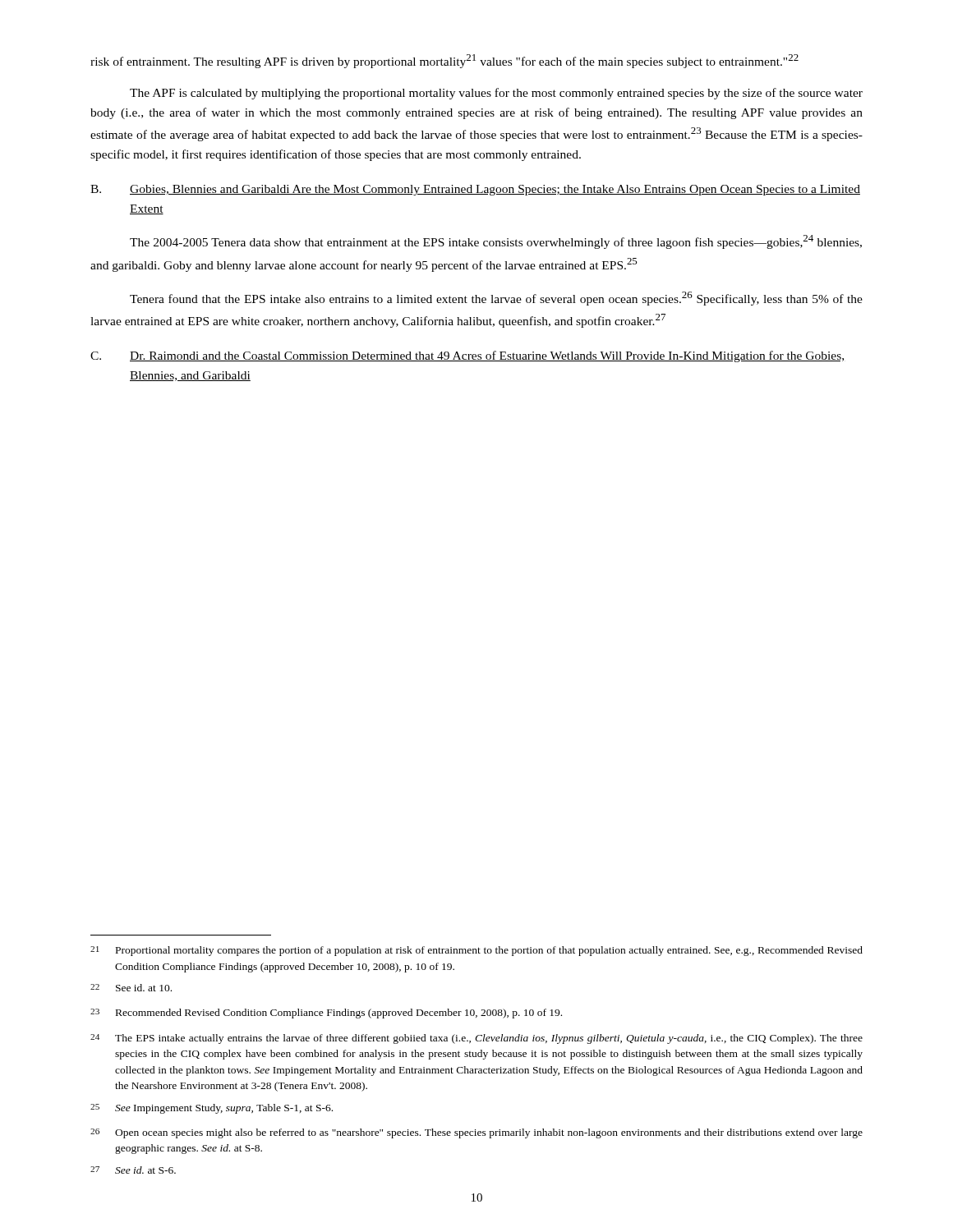
Task: Select the region starting "C. Dr. Raimondi and the Coastal Commission"
Action: [x=476, y=366]
